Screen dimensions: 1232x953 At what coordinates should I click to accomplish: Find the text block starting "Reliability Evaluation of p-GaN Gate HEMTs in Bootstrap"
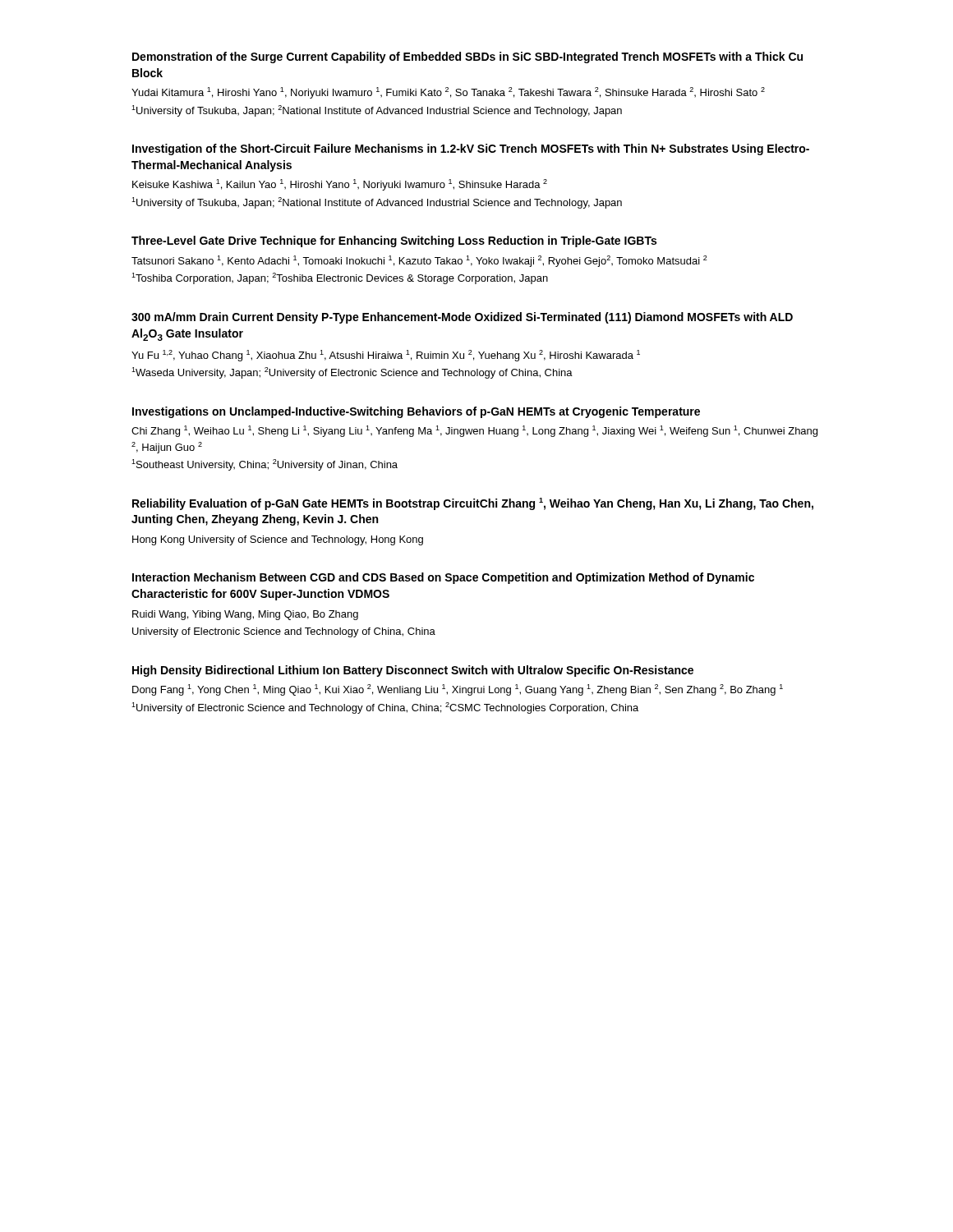pyautogui.click(x=473, y=511)
